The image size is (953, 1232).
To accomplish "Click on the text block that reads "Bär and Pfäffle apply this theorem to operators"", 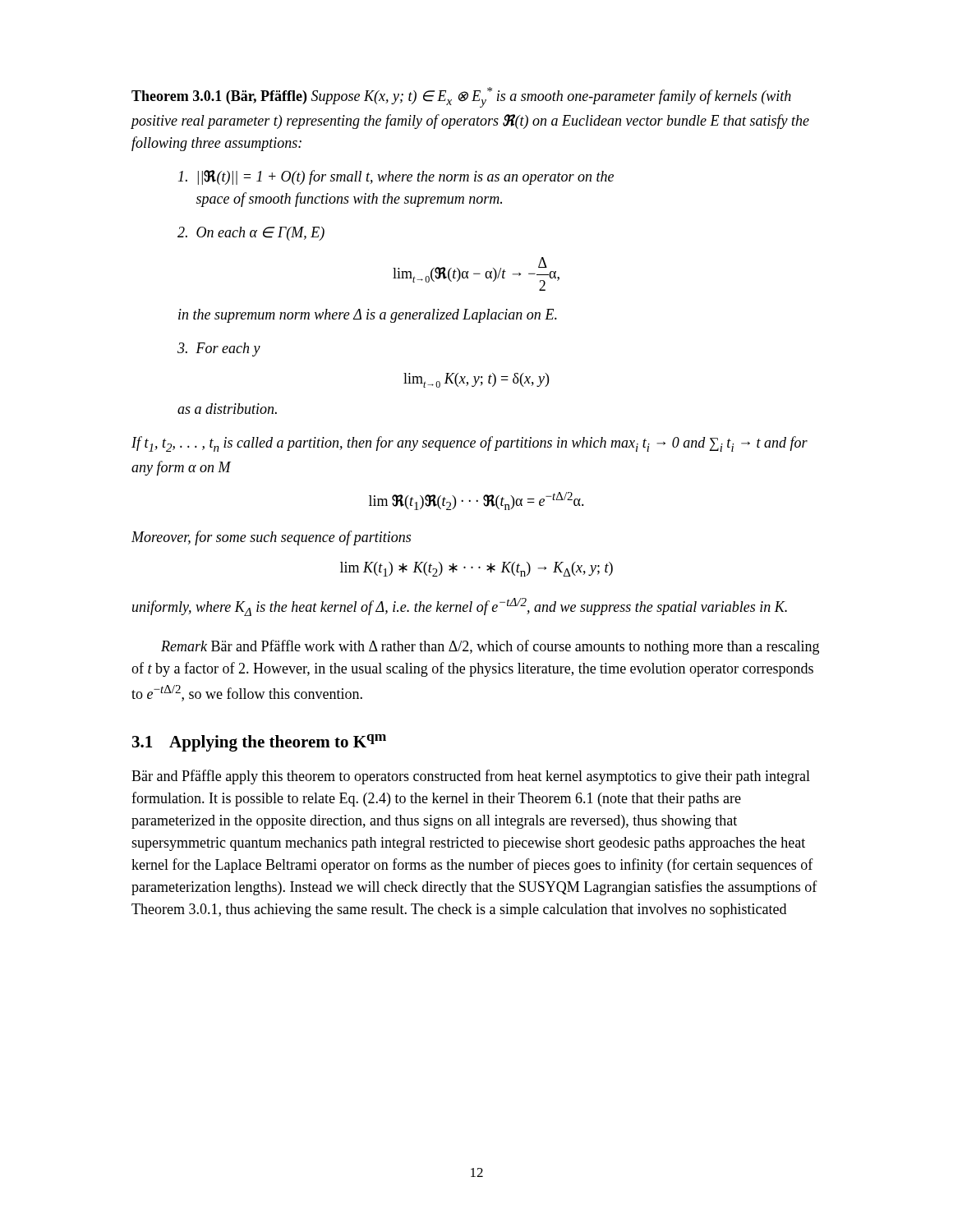I will tap(476, 843).
